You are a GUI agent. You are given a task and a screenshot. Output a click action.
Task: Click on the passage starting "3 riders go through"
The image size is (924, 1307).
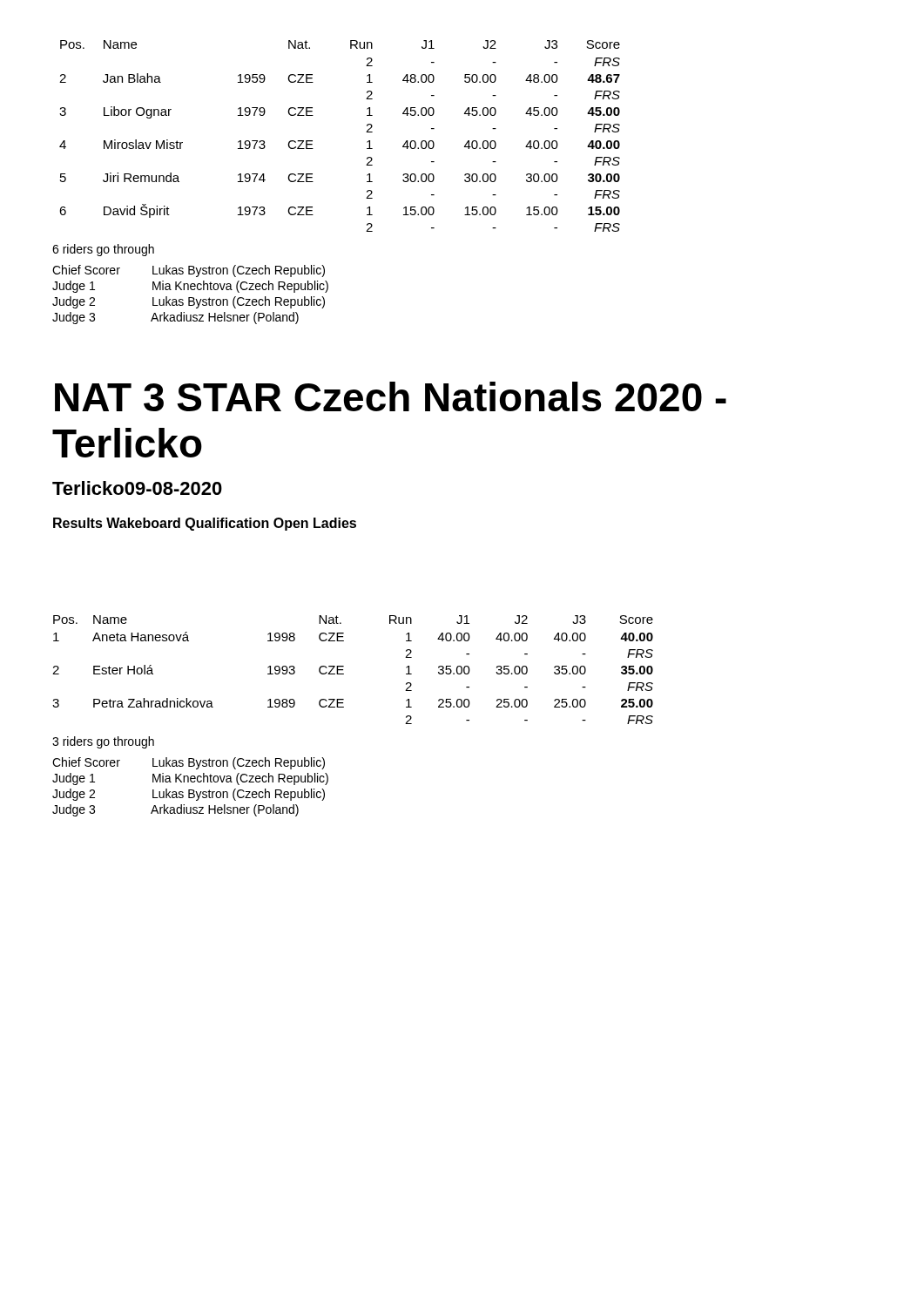(103, 742)
